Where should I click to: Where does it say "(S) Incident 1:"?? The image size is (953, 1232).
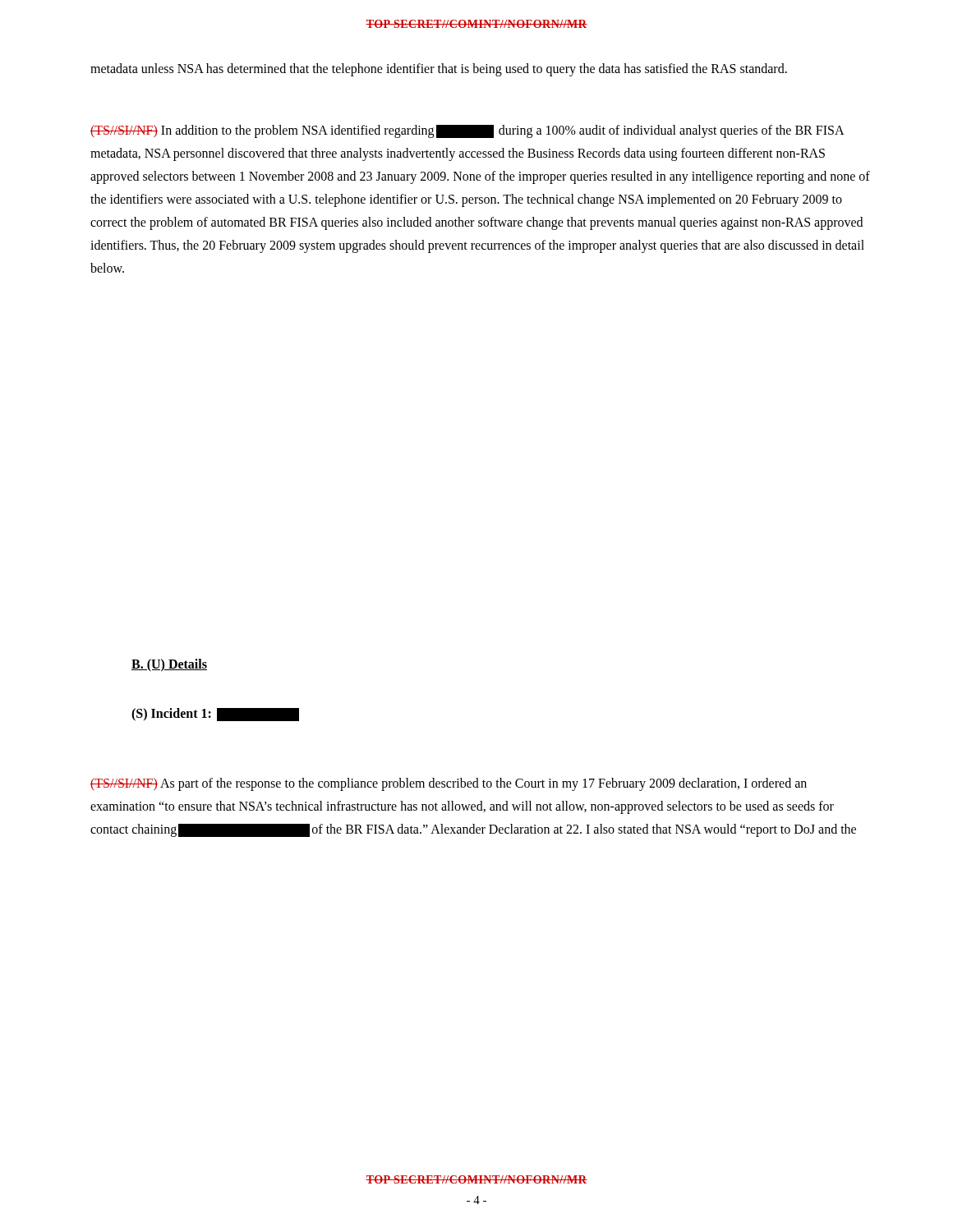[x=216, y=714]
